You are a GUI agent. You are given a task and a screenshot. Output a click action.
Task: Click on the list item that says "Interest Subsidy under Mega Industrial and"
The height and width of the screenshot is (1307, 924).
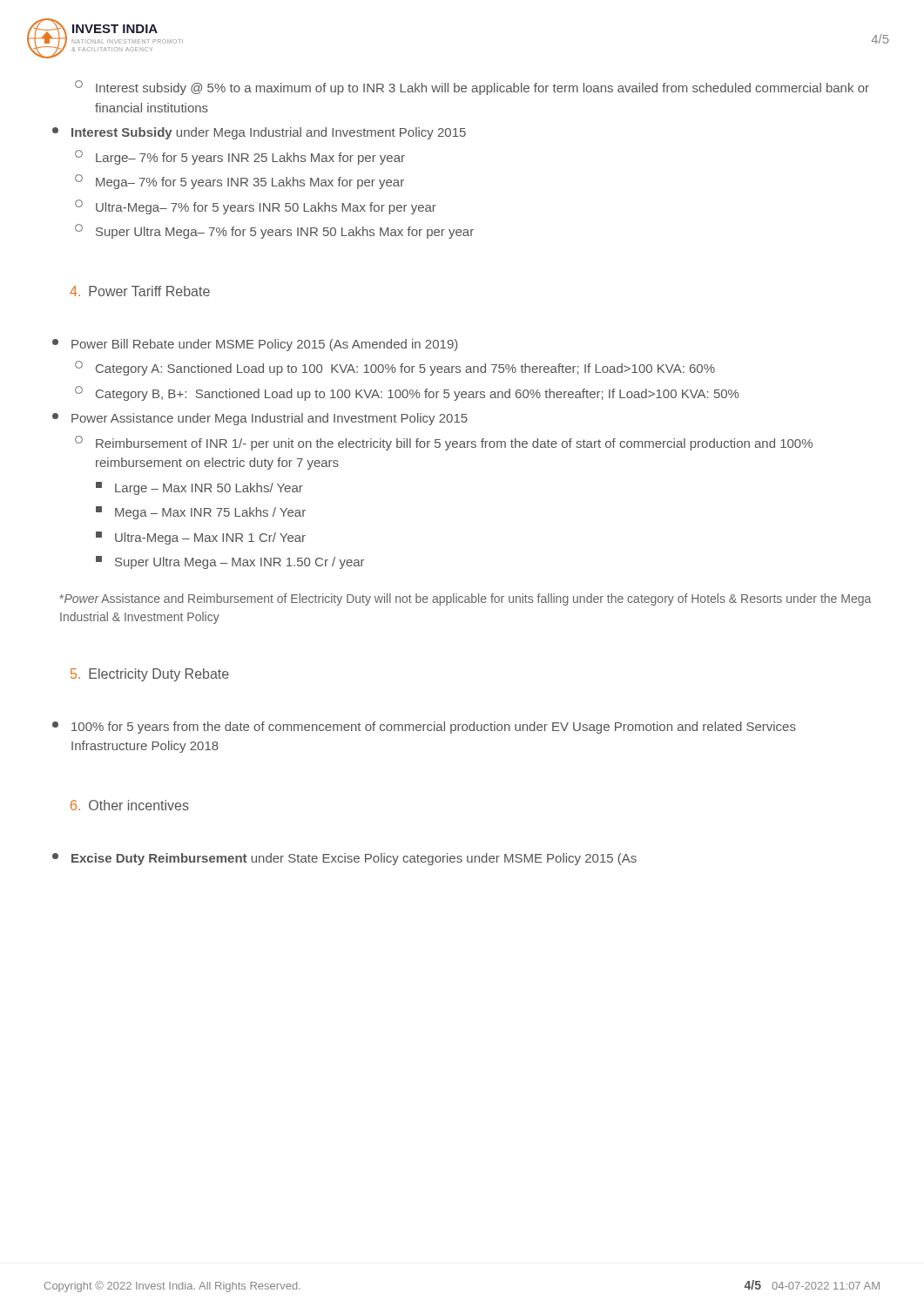259,133
